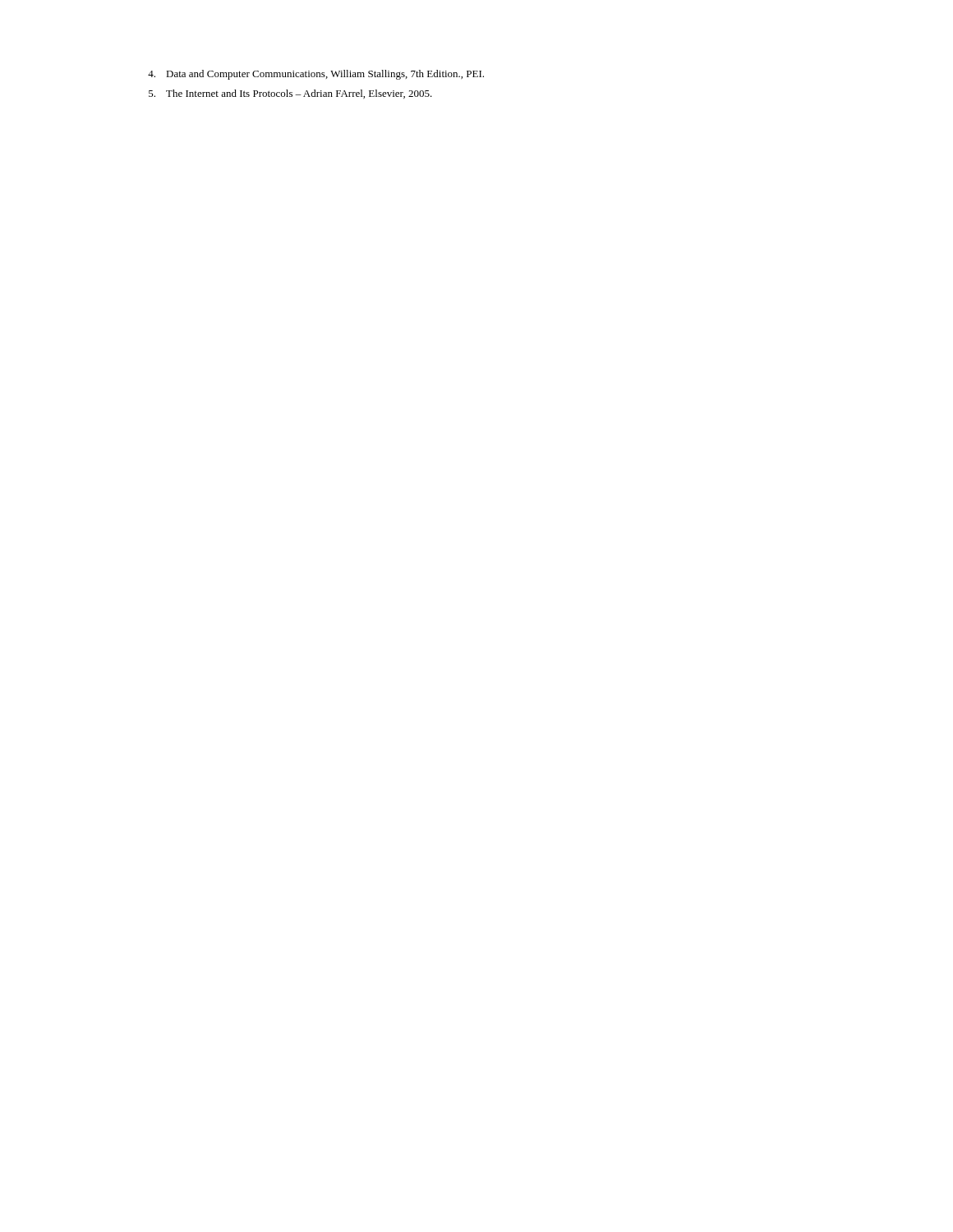
Task: Point to the text starting "5. The Internet and"
Action: tap(290, 94)
